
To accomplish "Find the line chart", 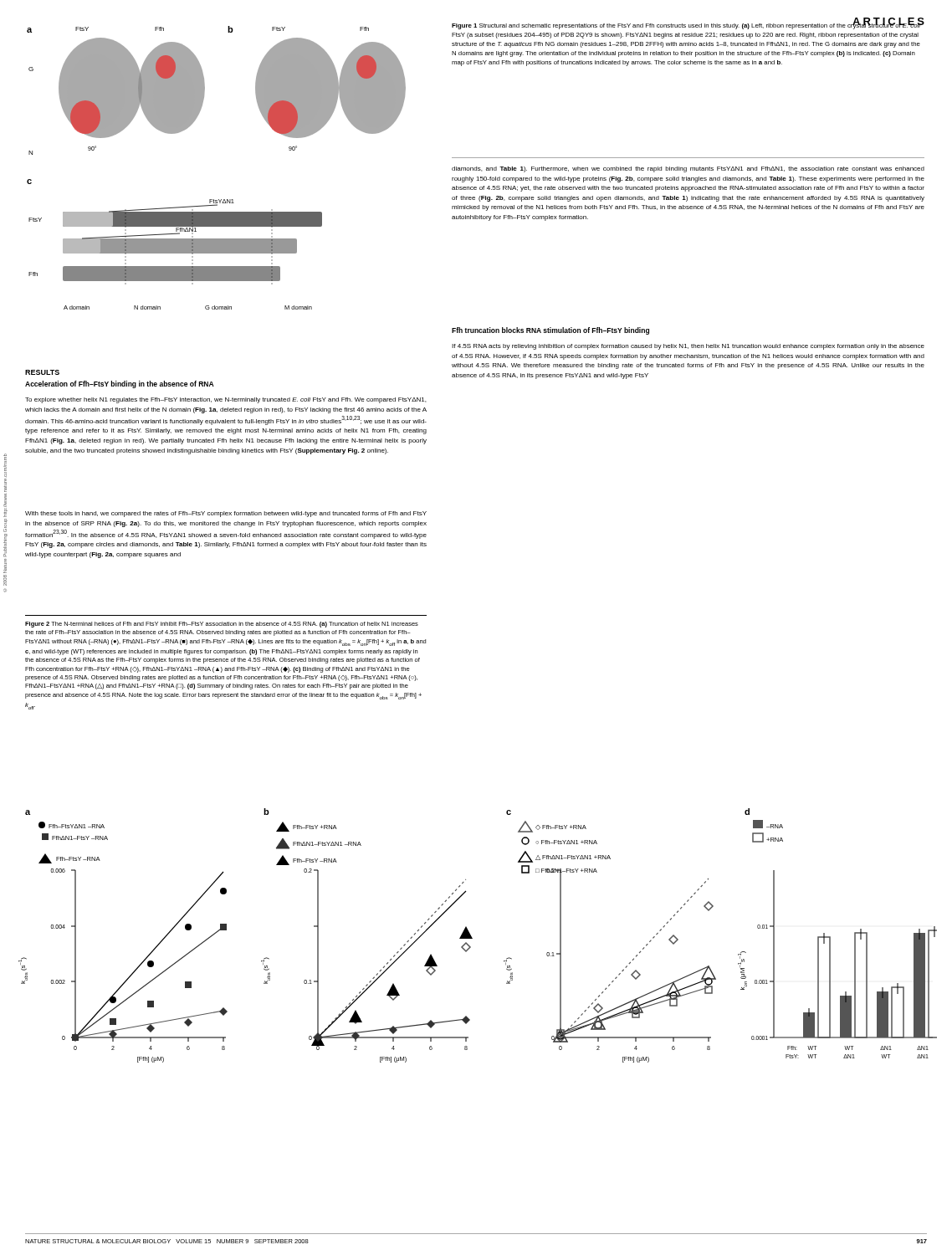I will click(477, 1017).
